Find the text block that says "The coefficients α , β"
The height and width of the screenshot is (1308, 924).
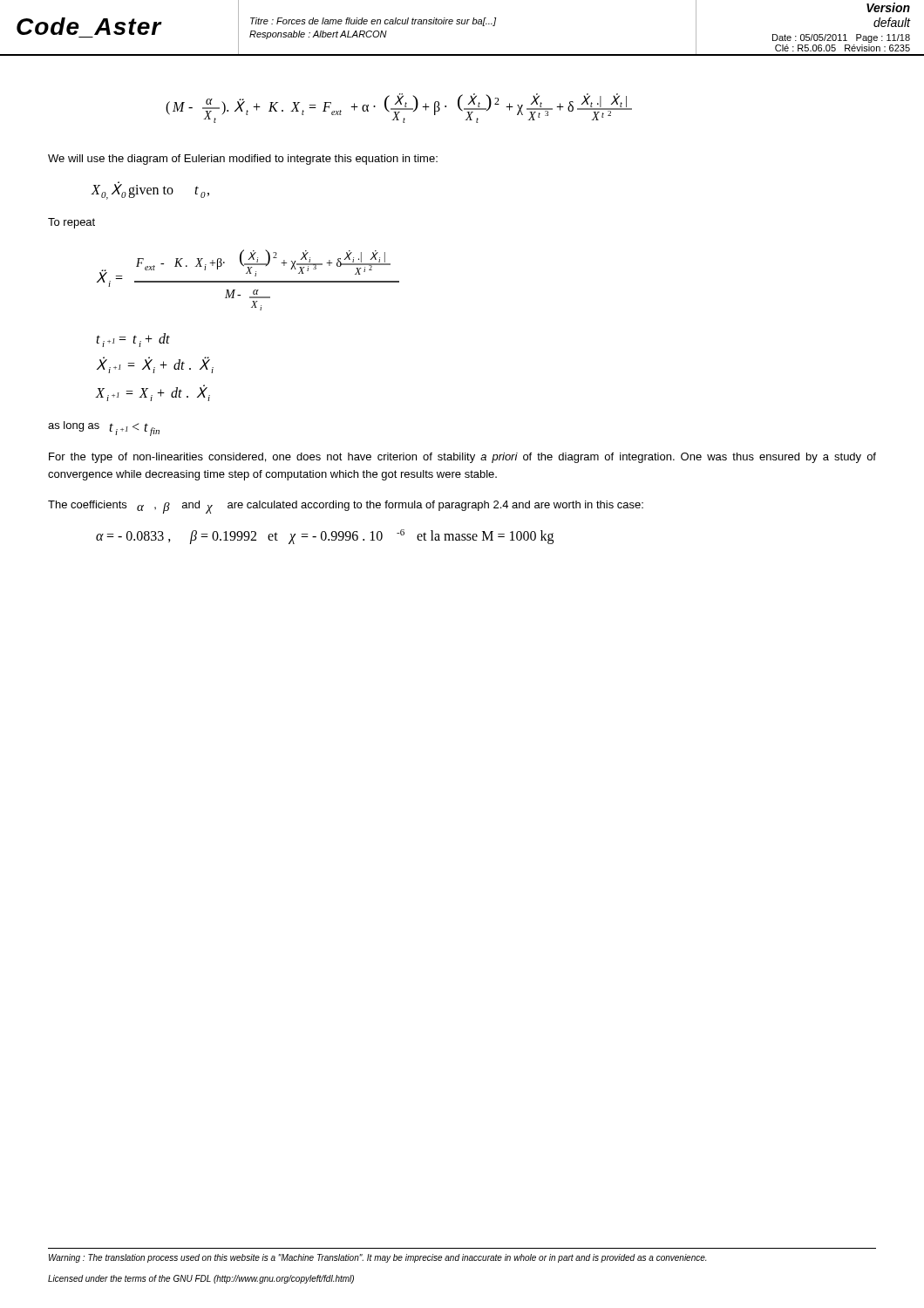tap(346, 506)
